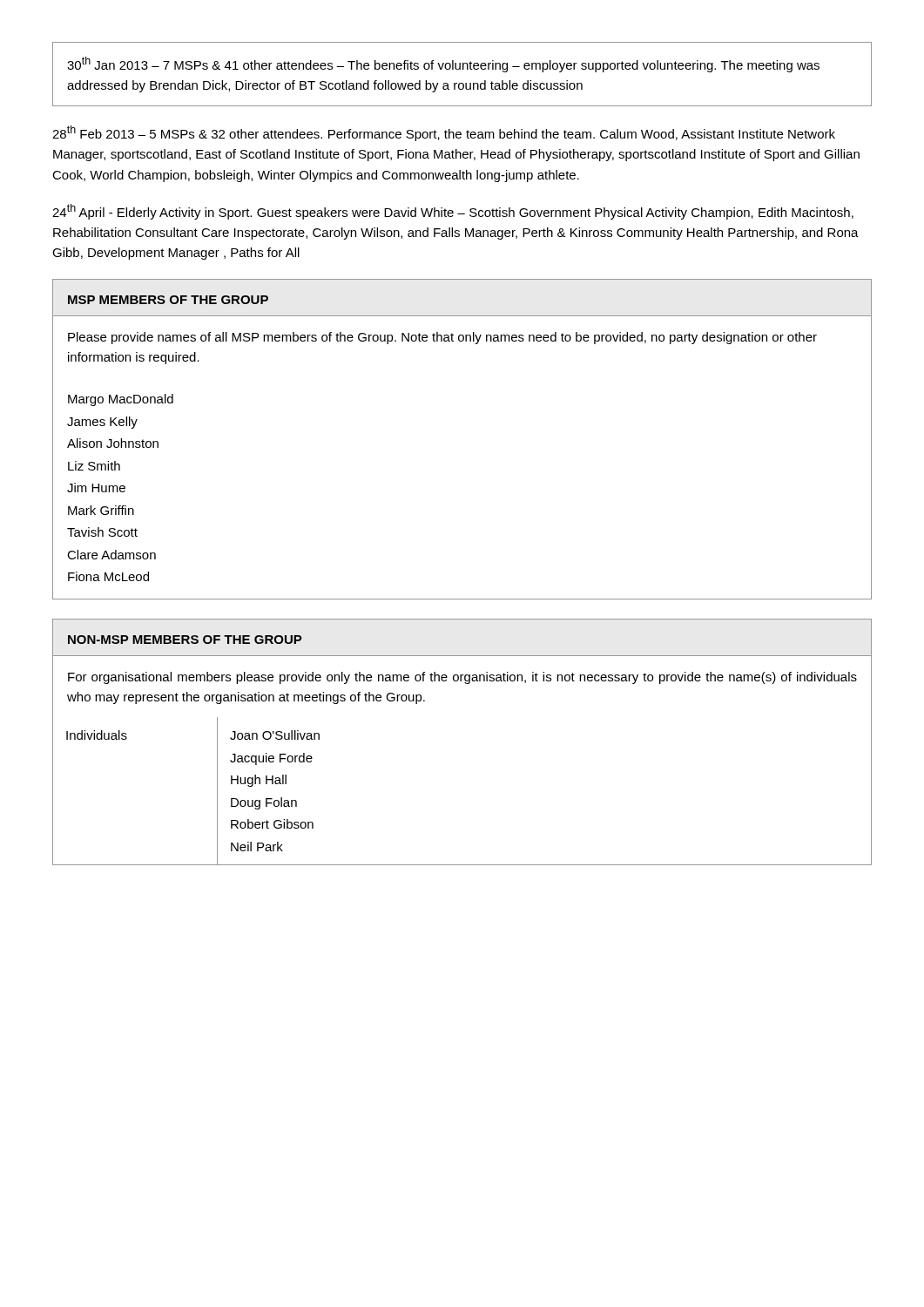Click on the text block starting "30th Jan 2013"
924x1307 pixels.
click(444, 73)
